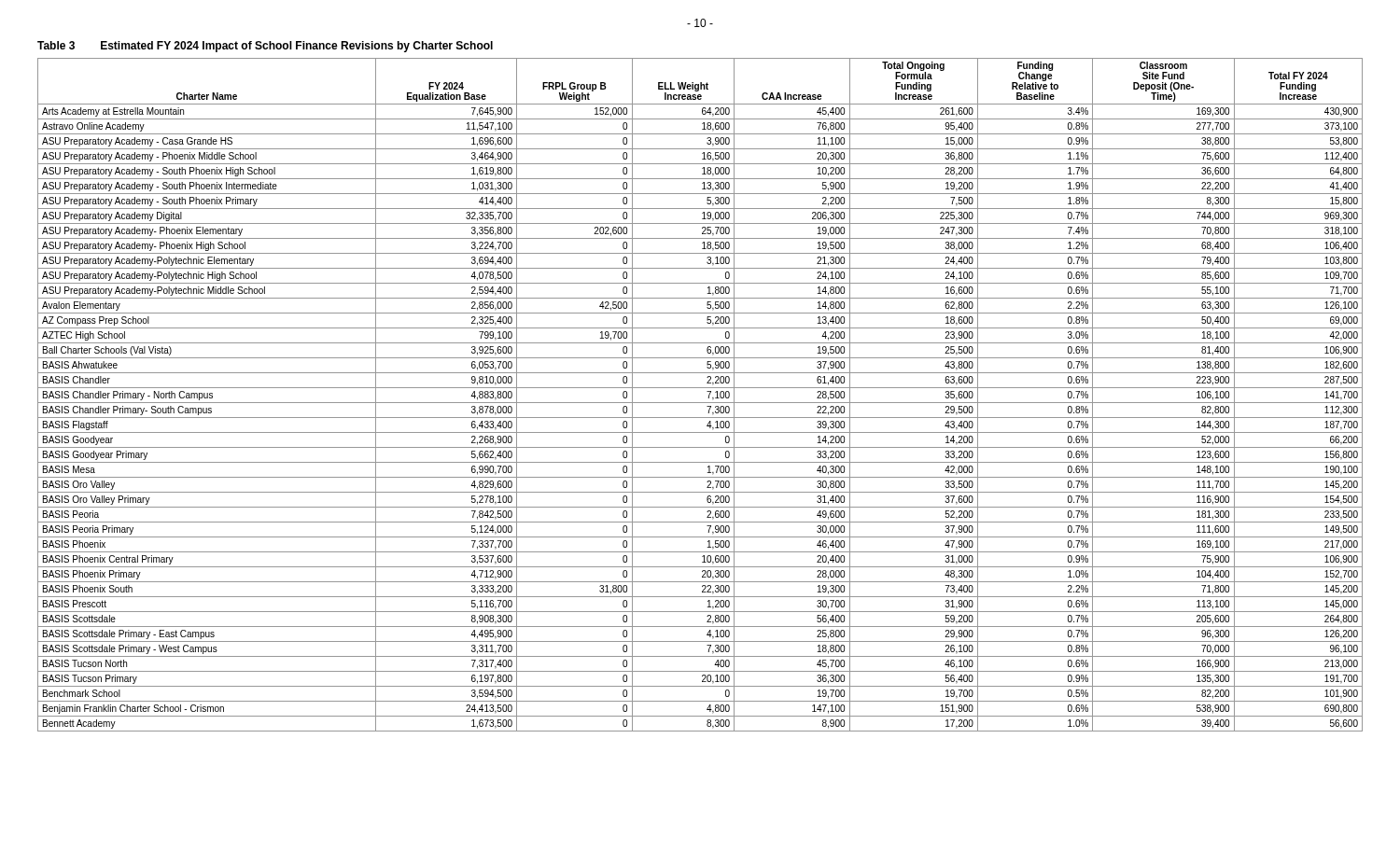Locate the table with the text "BASIS Scottsdale Primary -"
This screenshot has width=1400, height=850.
tap(700, 395)
